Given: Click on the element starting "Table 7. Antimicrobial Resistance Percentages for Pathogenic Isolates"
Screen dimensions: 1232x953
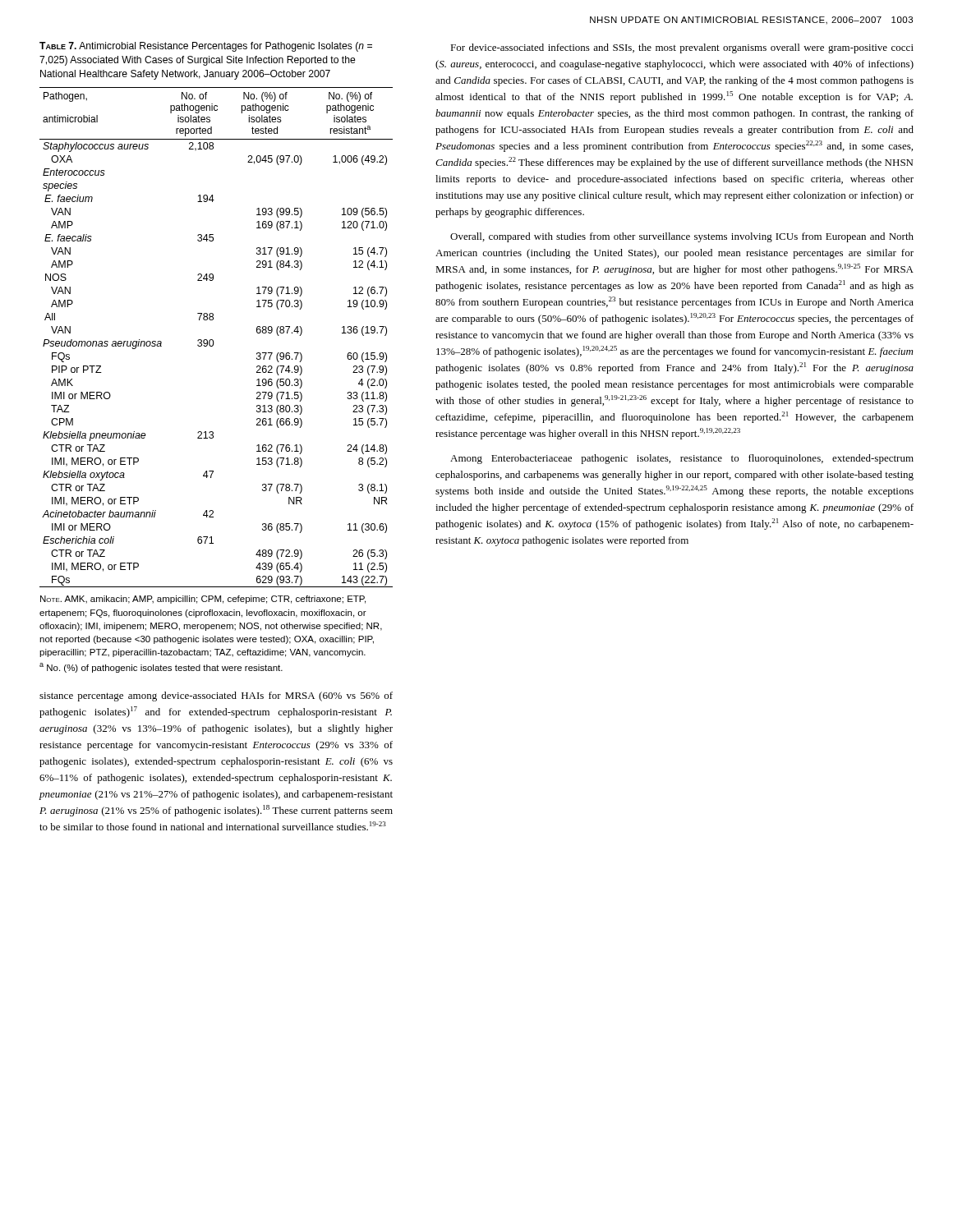Looking at the screenshot, I should [x=206, y=60].
